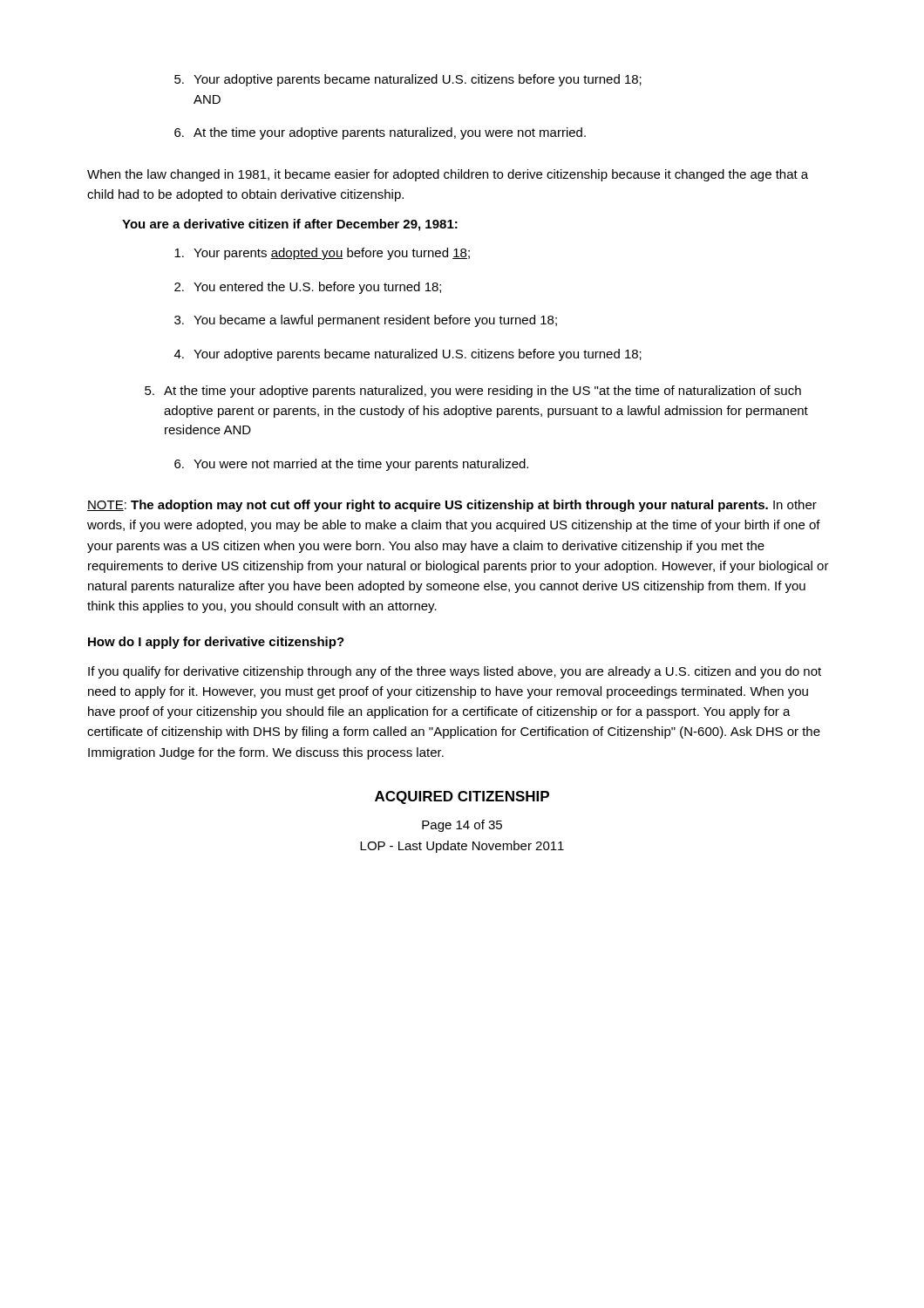
Task: Click on the region starting "You are a"
Action: point(290,224)
